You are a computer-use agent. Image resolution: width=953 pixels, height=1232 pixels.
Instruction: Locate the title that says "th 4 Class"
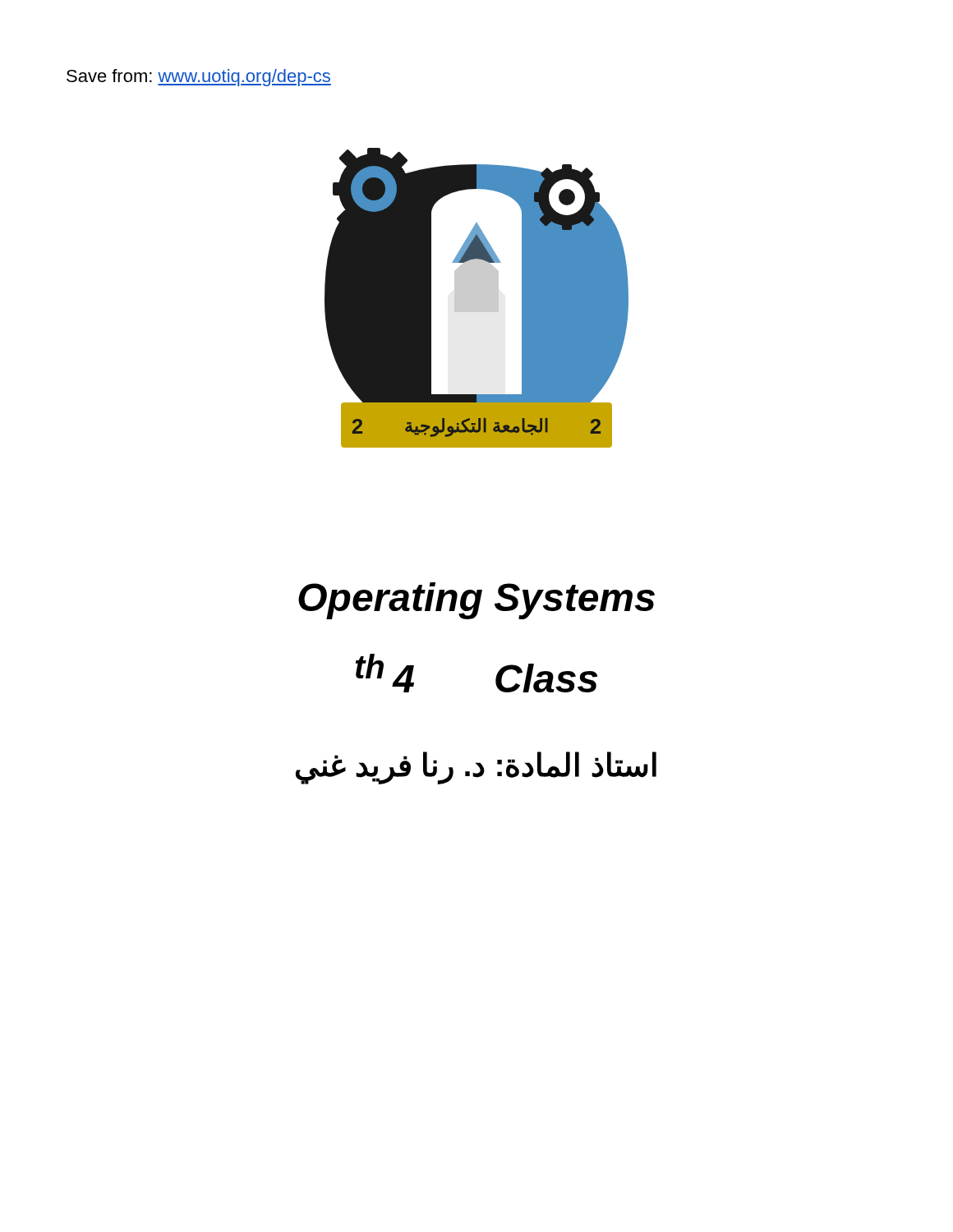pyautogui.click(x=476, y=675)
